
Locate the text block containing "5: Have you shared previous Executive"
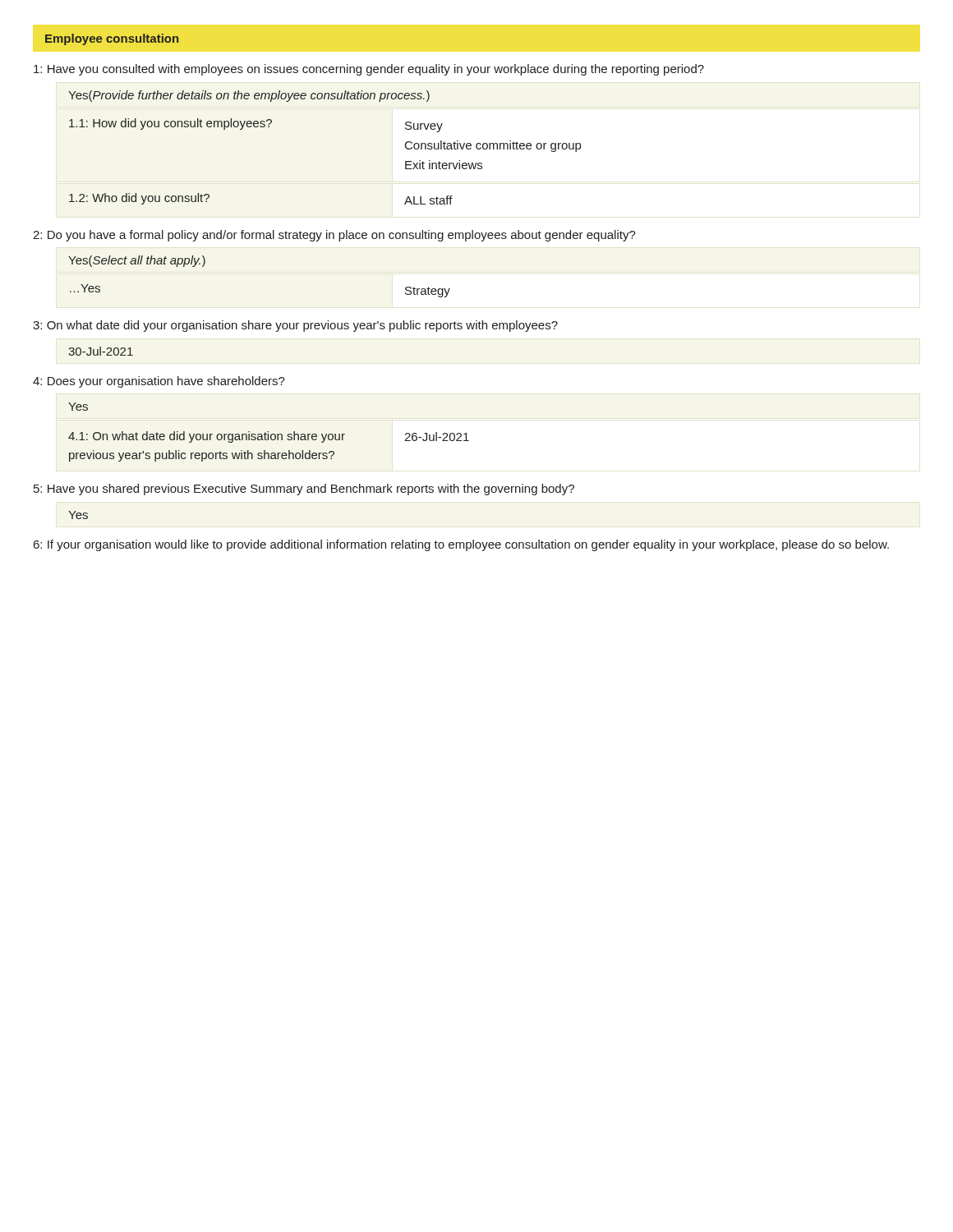click(304, 488)
